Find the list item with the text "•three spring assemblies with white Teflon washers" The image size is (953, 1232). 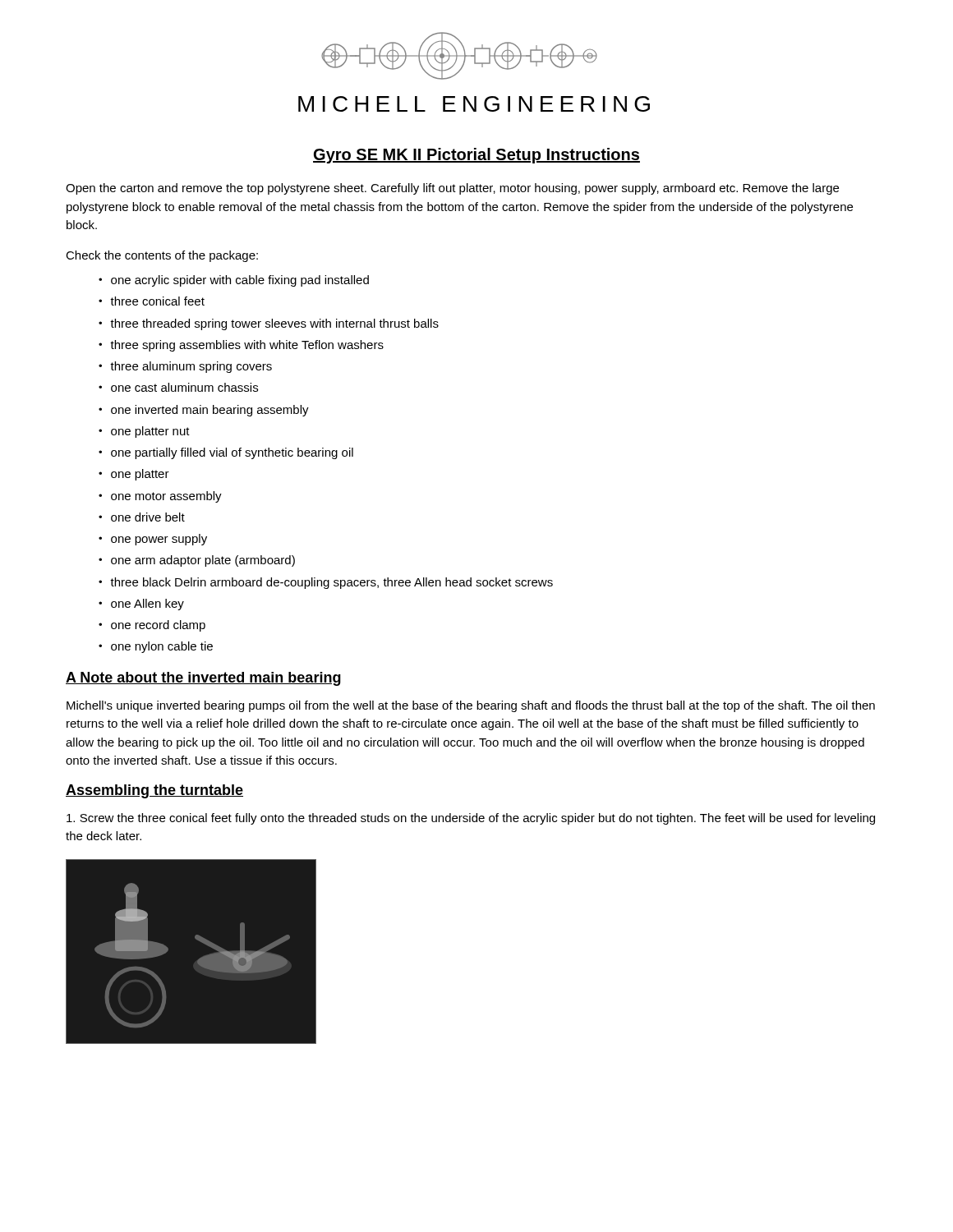point(241,345)
